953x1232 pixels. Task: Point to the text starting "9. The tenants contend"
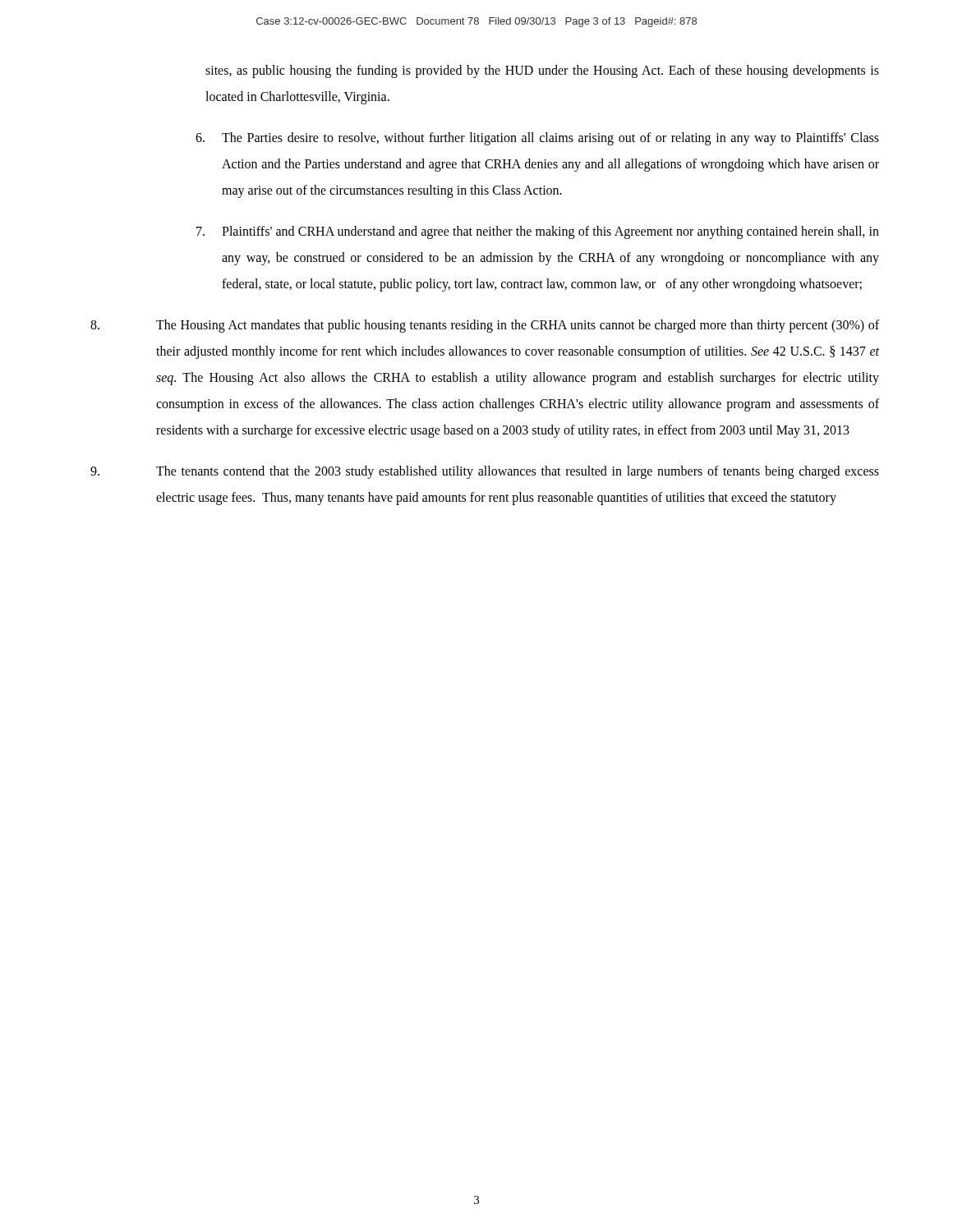coord(485,485)
